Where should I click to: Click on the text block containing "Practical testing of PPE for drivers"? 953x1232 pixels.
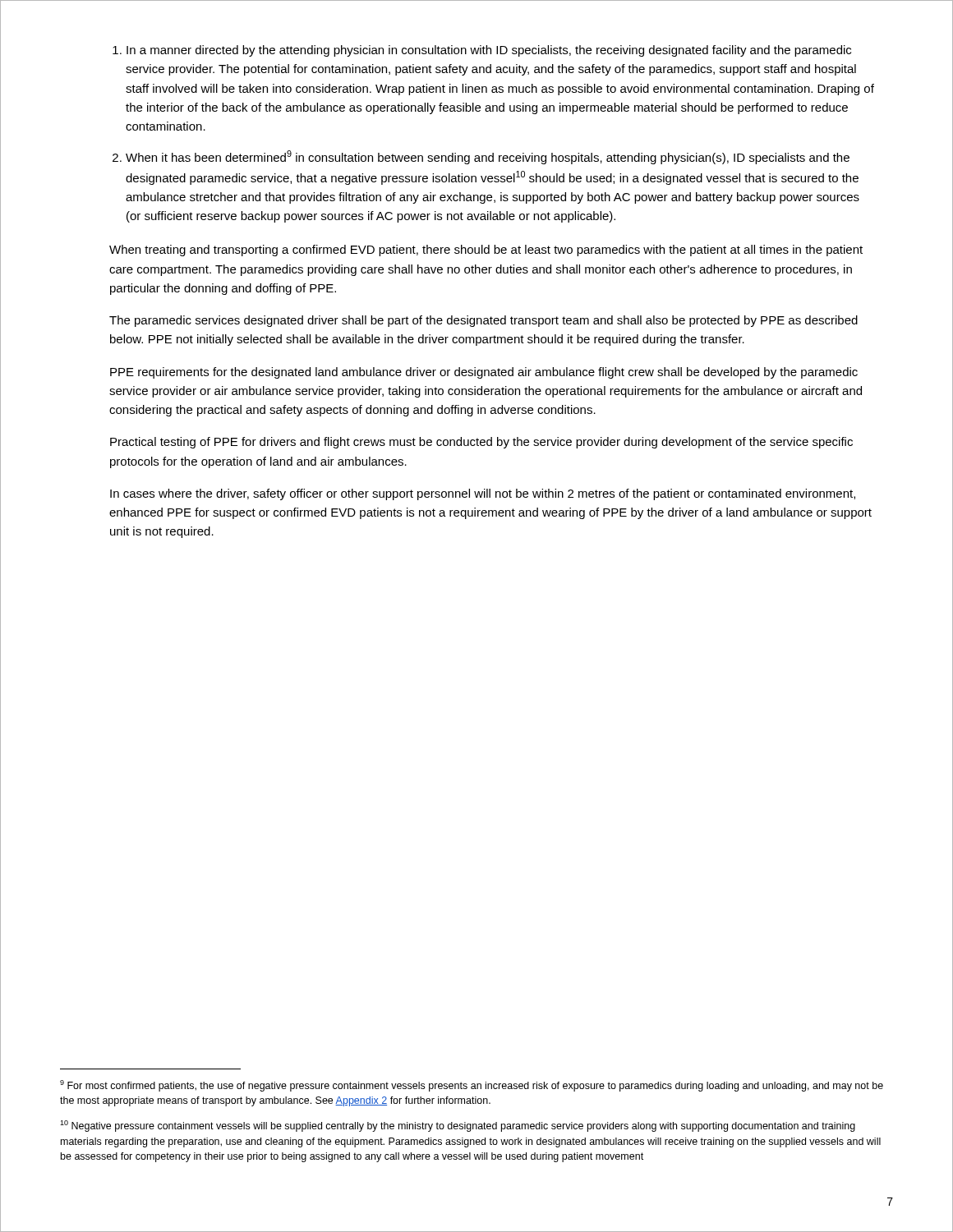coord(481,451)
